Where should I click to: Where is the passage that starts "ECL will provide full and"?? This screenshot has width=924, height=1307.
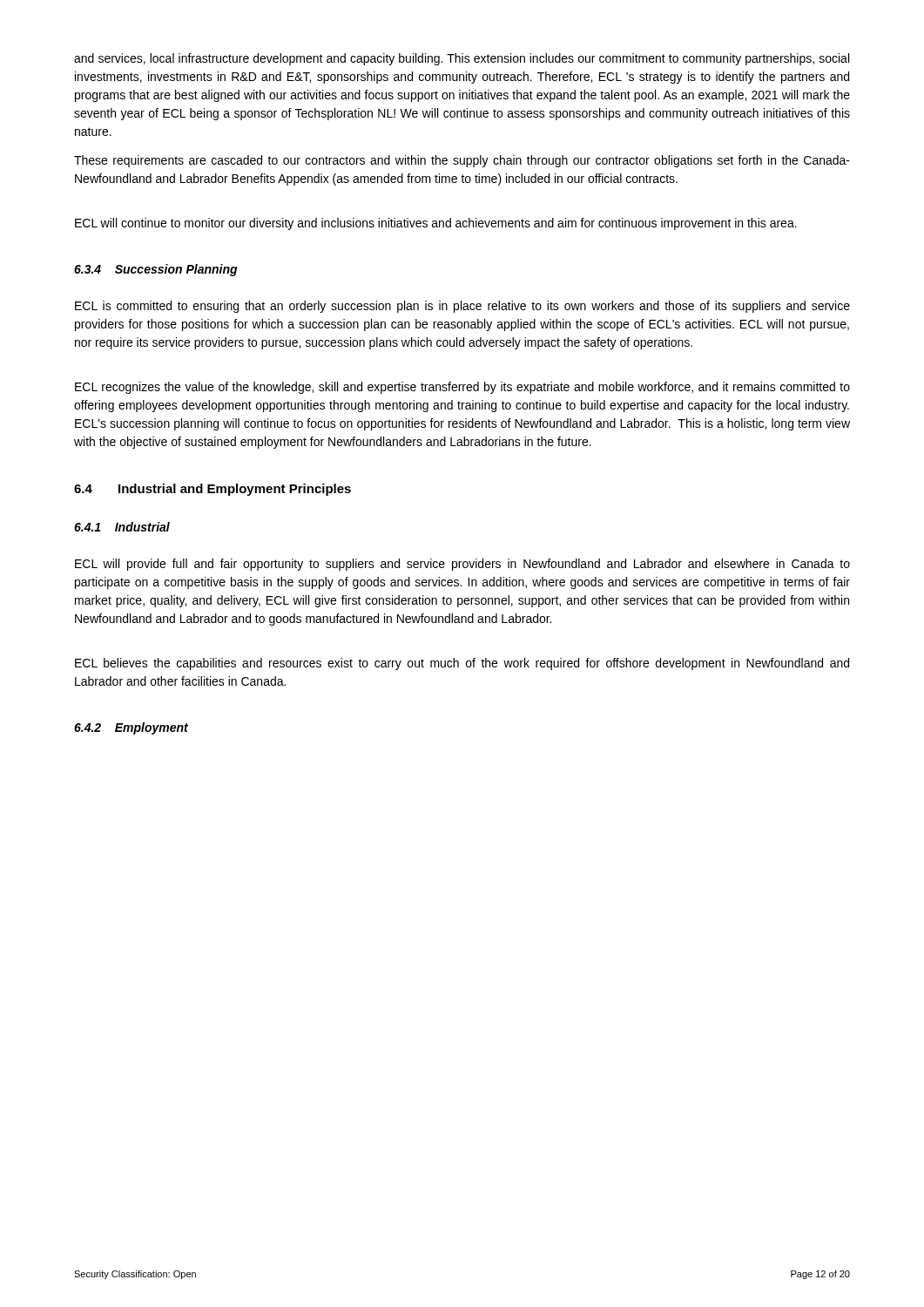(462, 591)
